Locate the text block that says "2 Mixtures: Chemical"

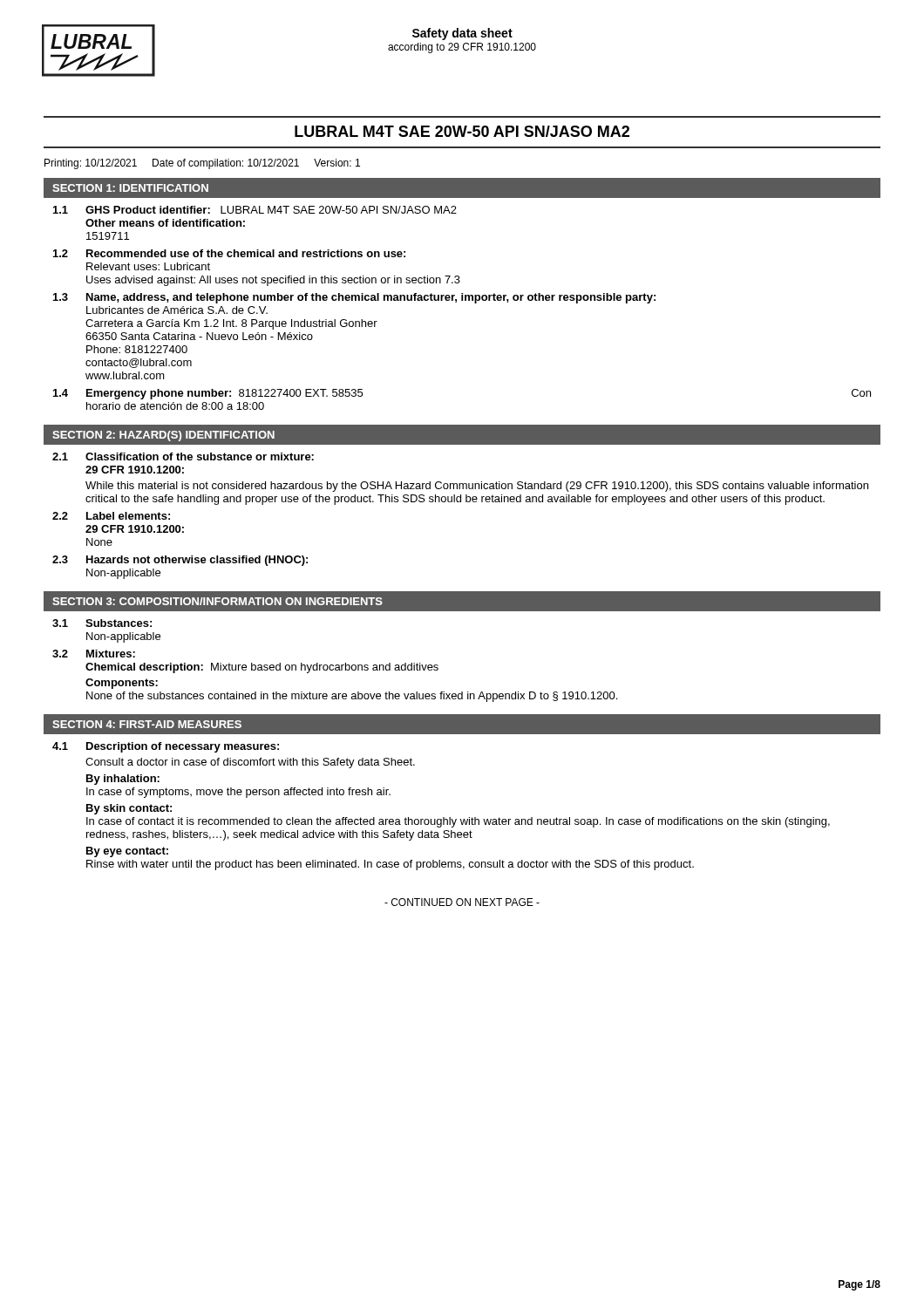[94, 654]
